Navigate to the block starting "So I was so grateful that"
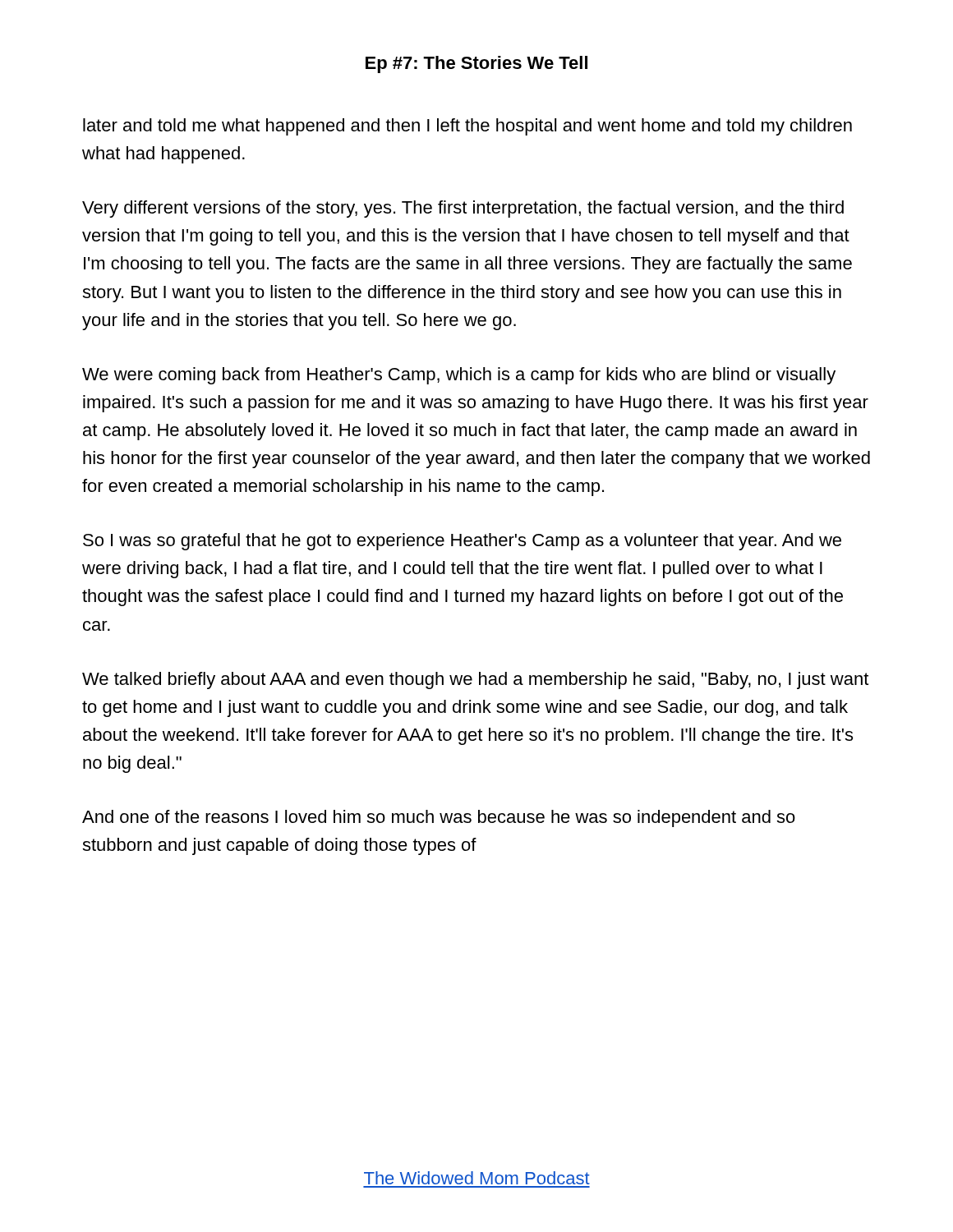This screenshot has height=1232, width=953. click(x=463, y=582)
